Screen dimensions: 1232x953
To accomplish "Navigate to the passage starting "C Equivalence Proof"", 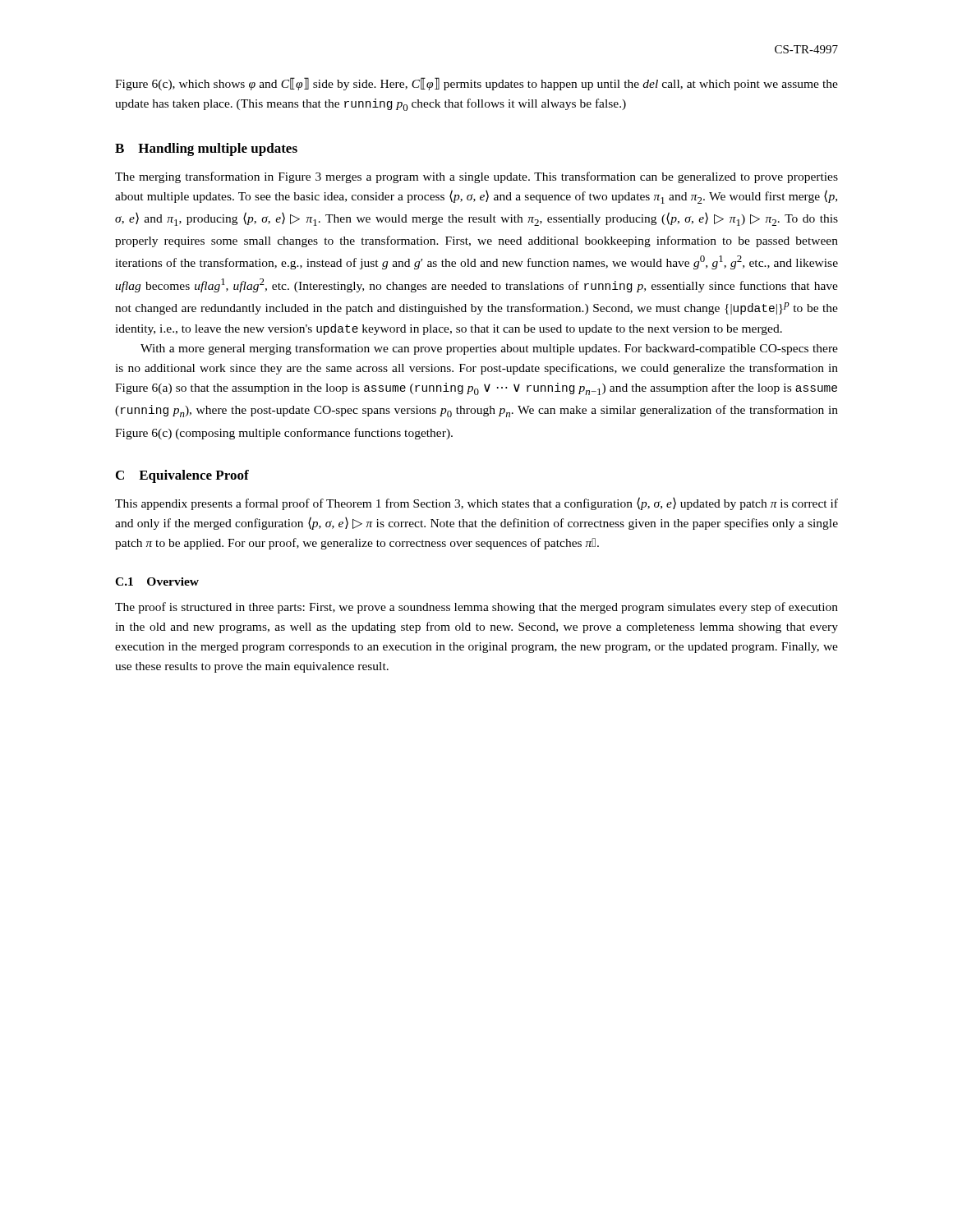I will tap(182, 475).
